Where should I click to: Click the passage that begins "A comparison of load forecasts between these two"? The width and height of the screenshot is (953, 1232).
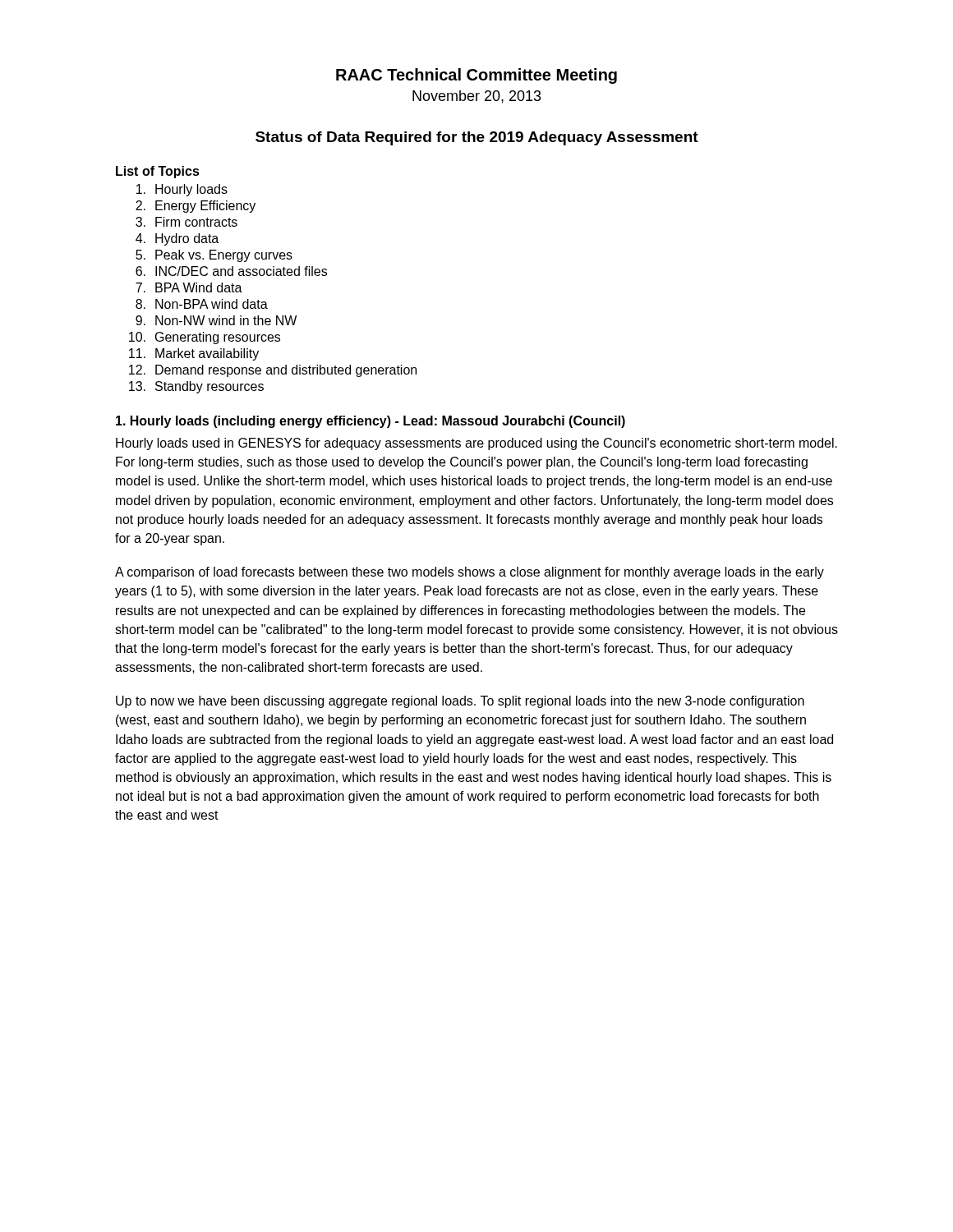[x=476, y=620]
